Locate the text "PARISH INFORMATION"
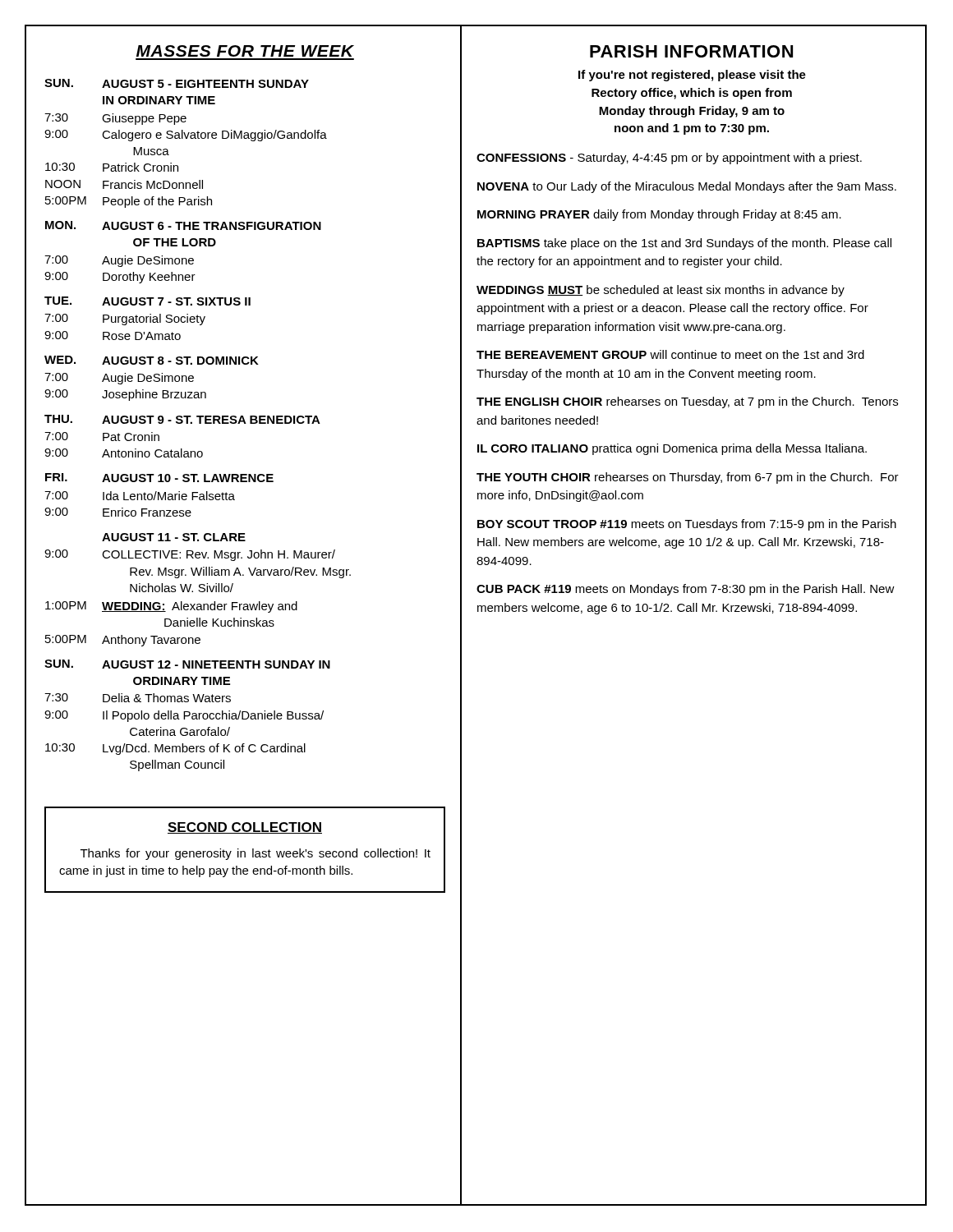953x1232 pixels. coord(692,51)
